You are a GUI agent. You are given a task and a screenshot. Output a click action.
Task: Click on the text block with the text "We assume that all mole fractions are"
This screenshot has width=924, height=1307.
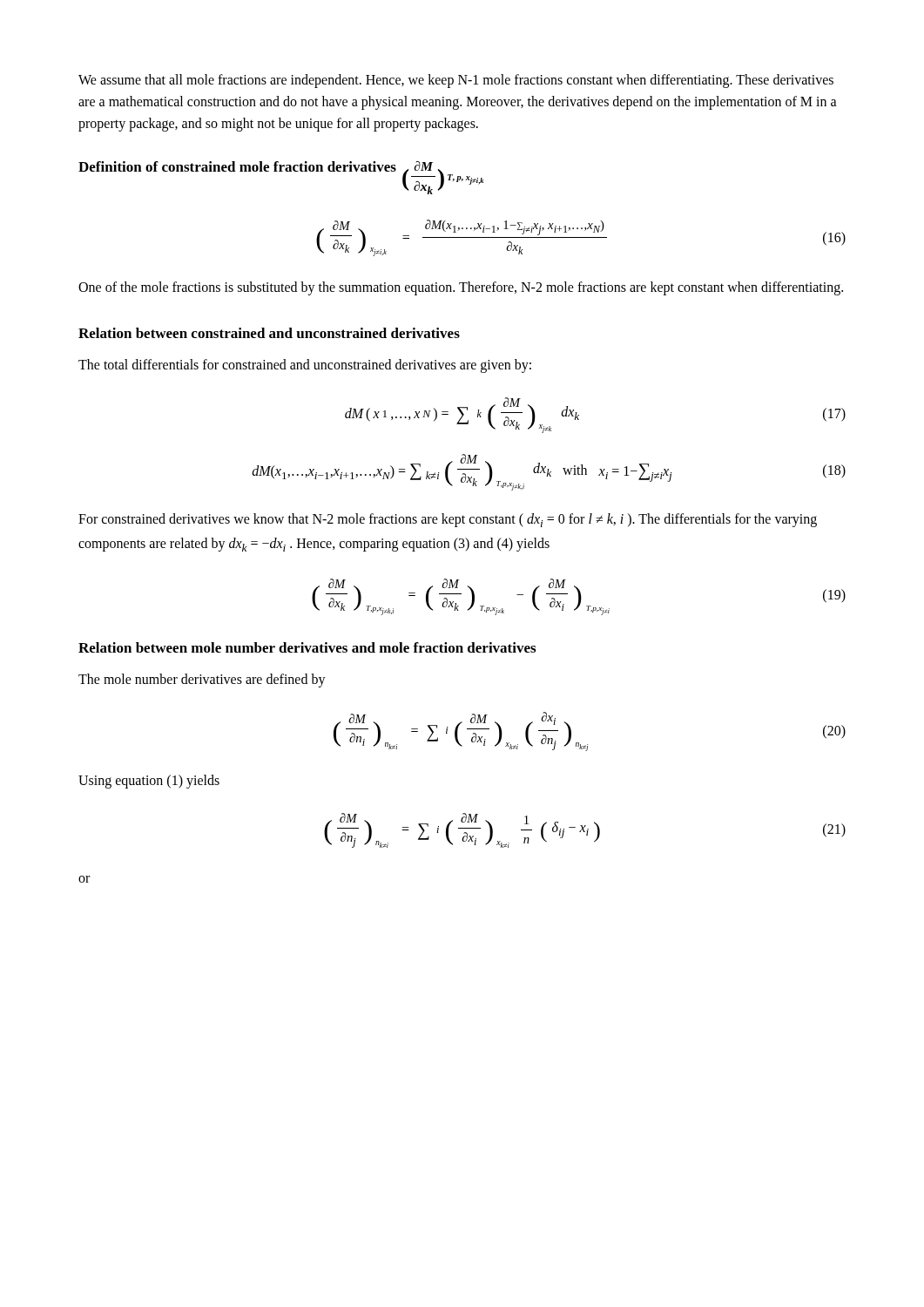457,101
